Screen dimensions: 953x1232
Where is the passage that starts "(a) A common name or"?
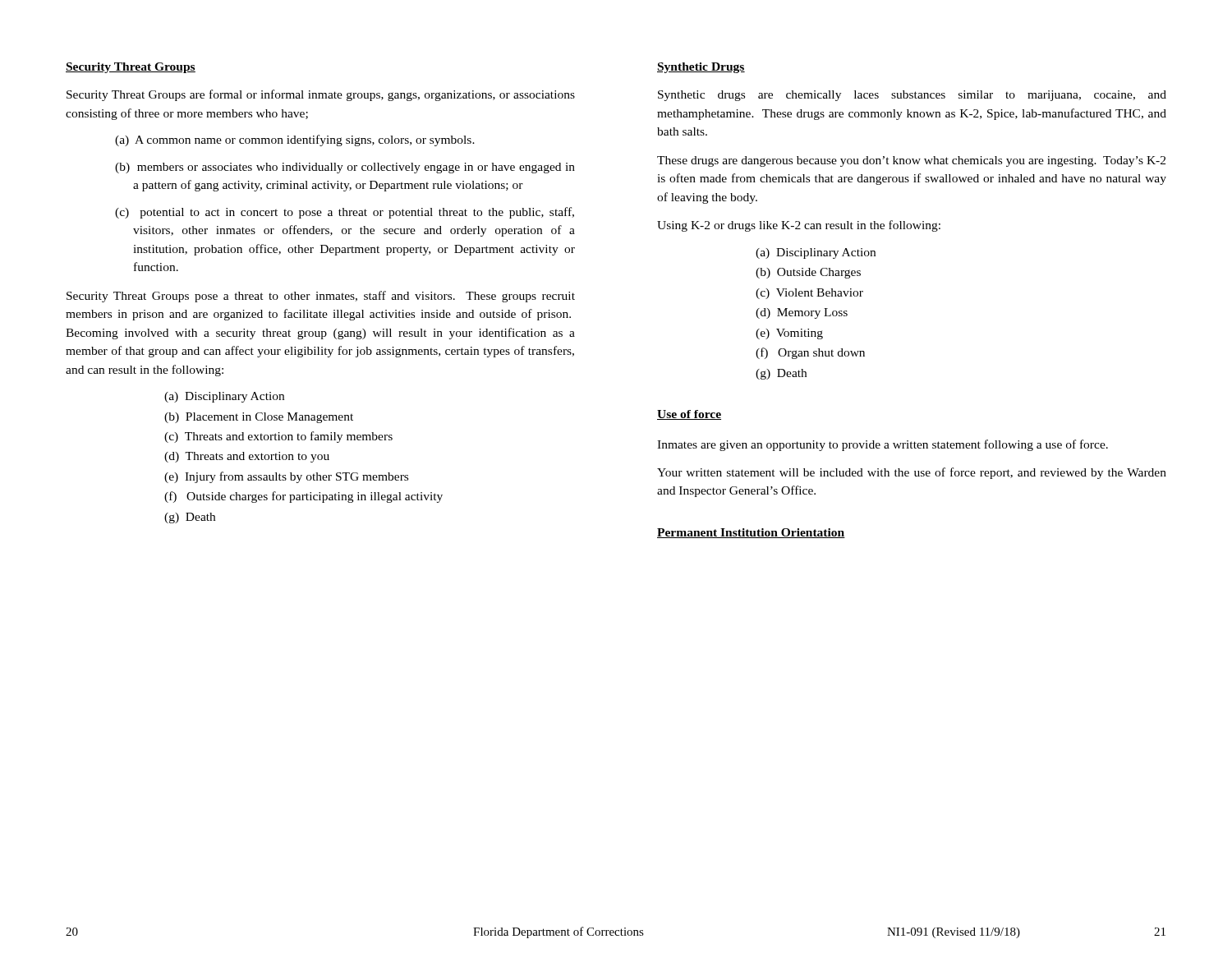click(x=295, y=140)
